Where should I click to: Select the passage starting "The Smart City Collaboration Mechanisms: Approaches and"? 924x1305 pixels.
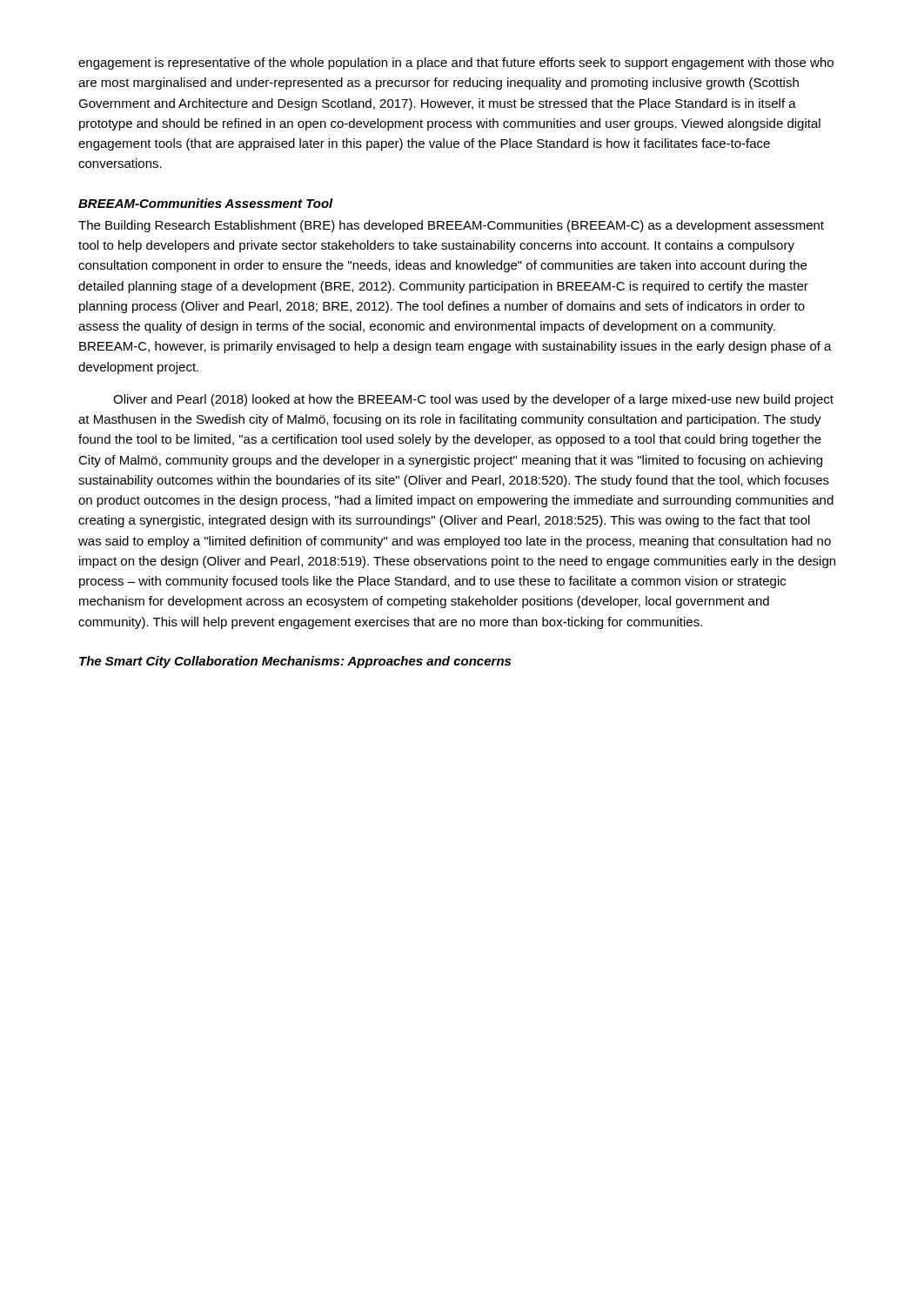295,661
